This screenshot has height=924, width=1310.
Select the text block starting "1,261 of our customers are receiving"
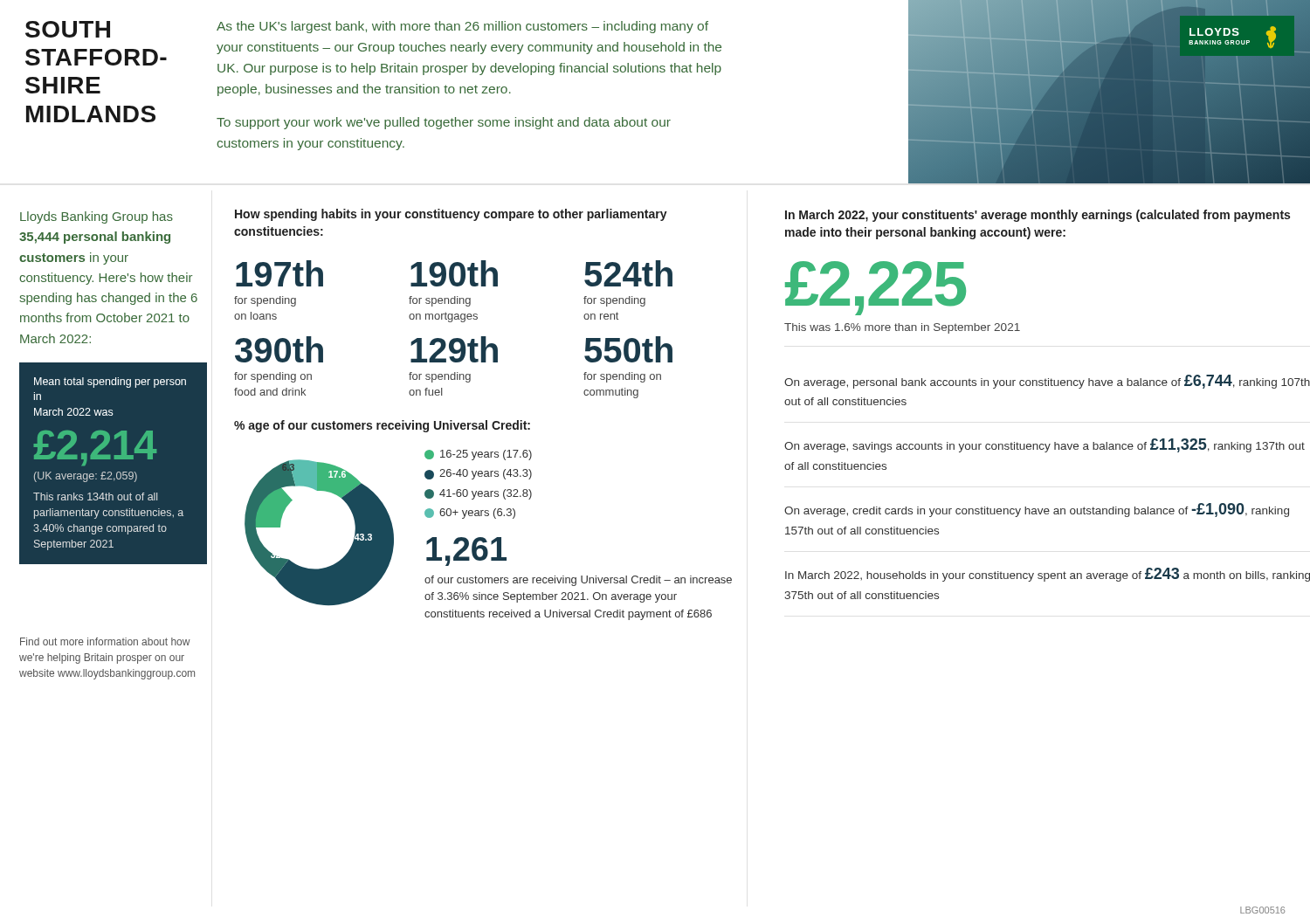pos(582,577)
